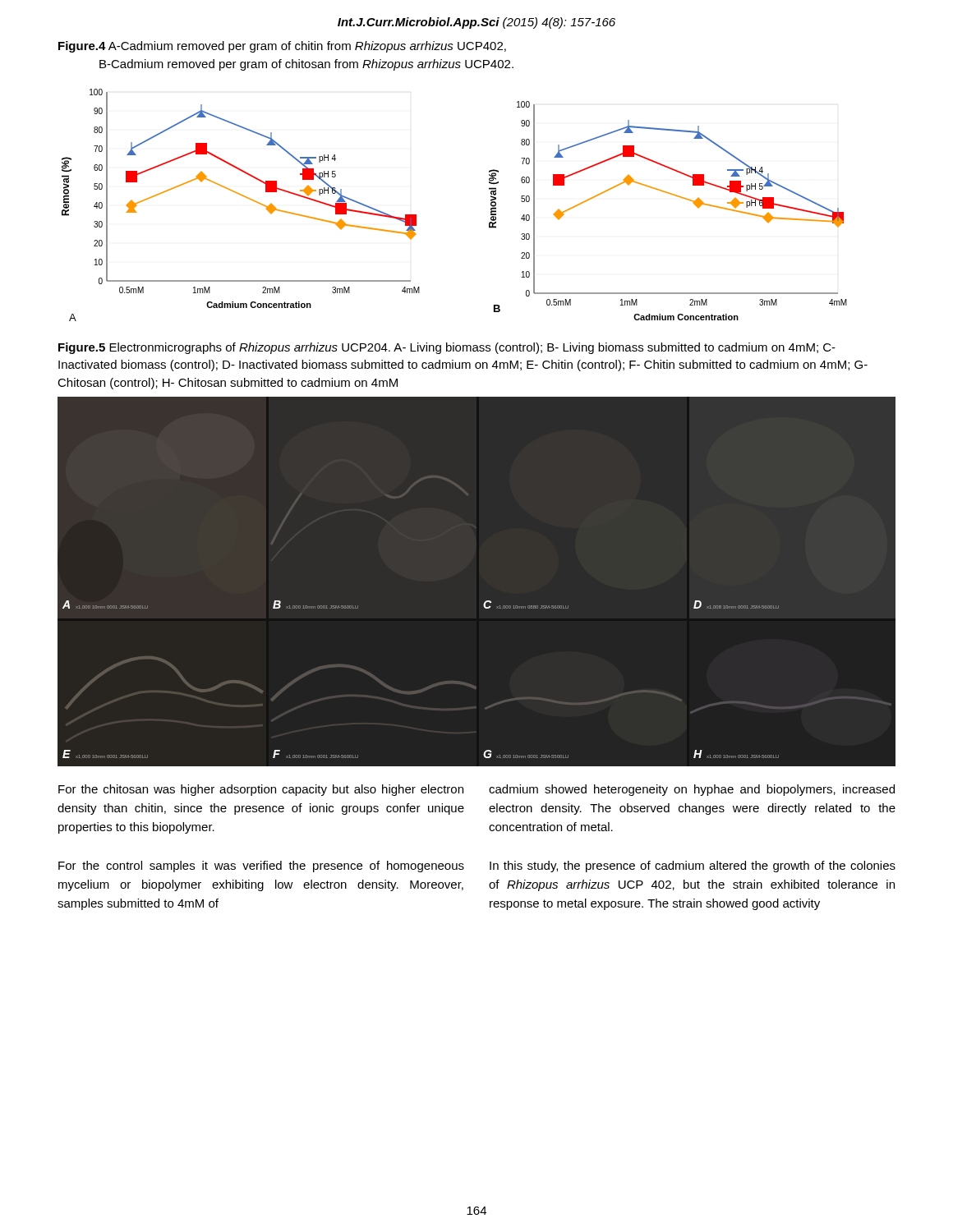Screen dimensions: 1232x953
Task: Point to the block beginning "For the chitosan was higher"
Action: 261,808
